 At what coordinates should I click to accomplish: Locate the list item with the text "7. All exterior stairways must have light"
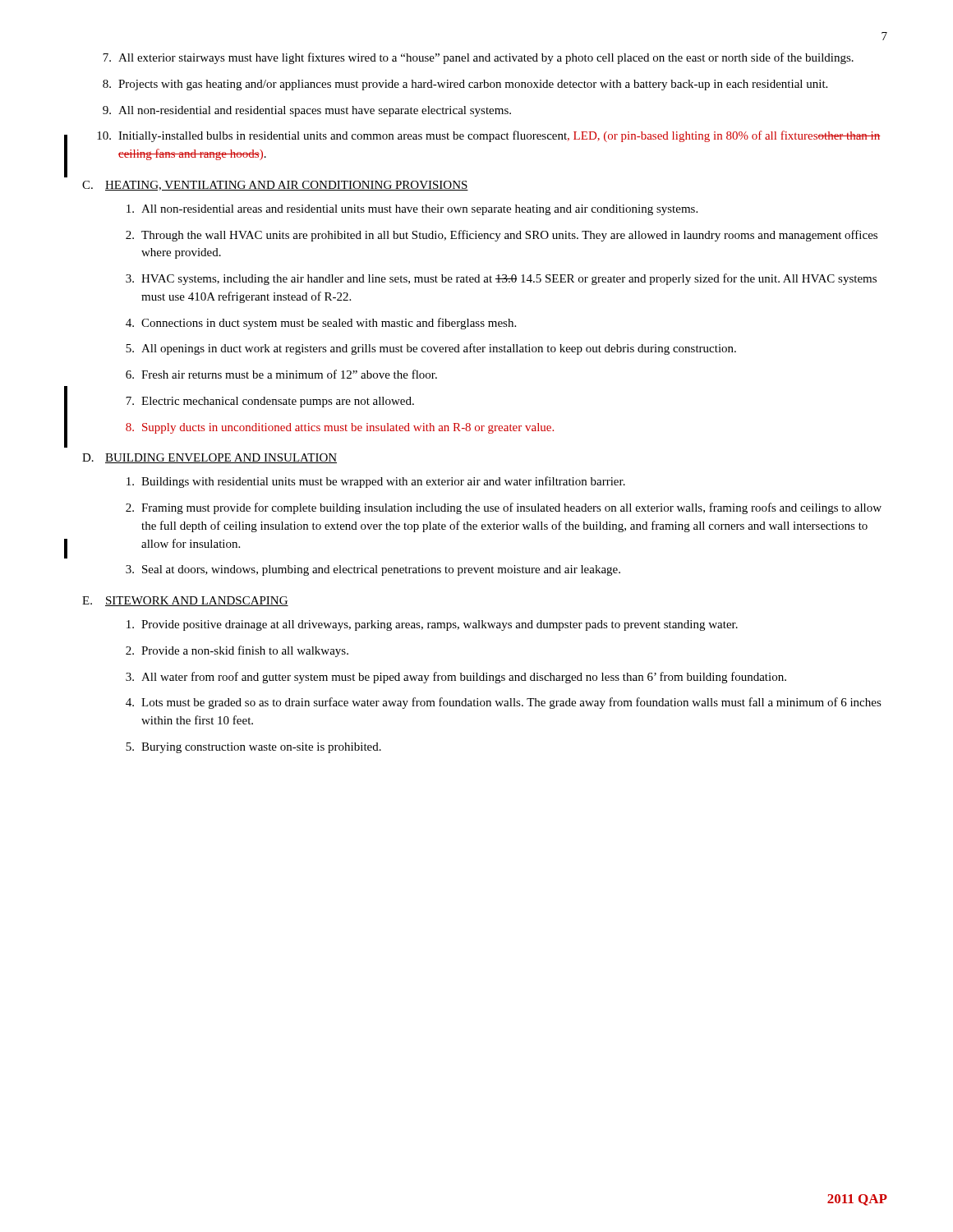(x=485, y=58)
